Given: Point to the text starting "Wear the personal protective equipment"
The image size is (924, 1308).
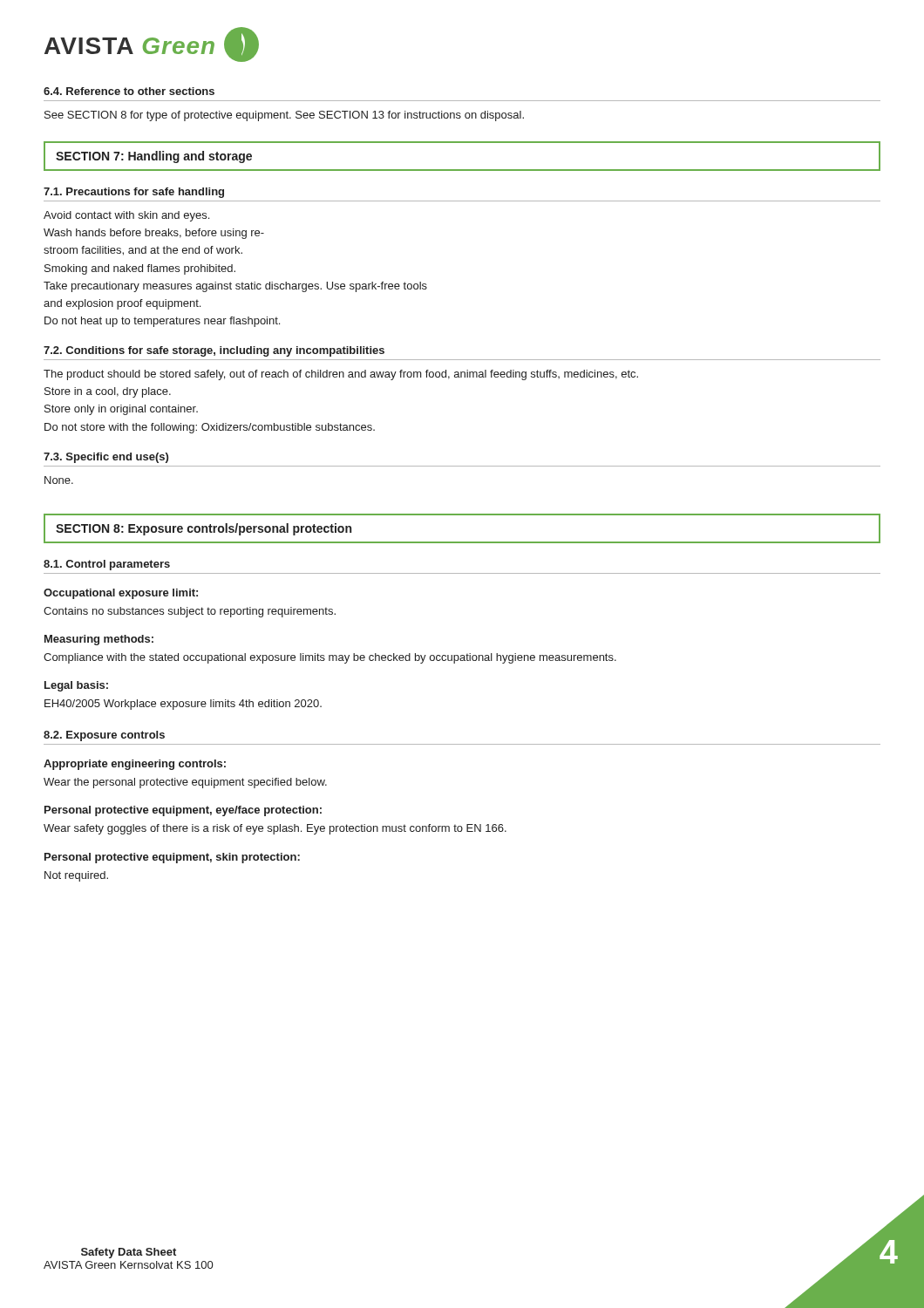Looking at the screenshot, I should (x=186, y=782).
